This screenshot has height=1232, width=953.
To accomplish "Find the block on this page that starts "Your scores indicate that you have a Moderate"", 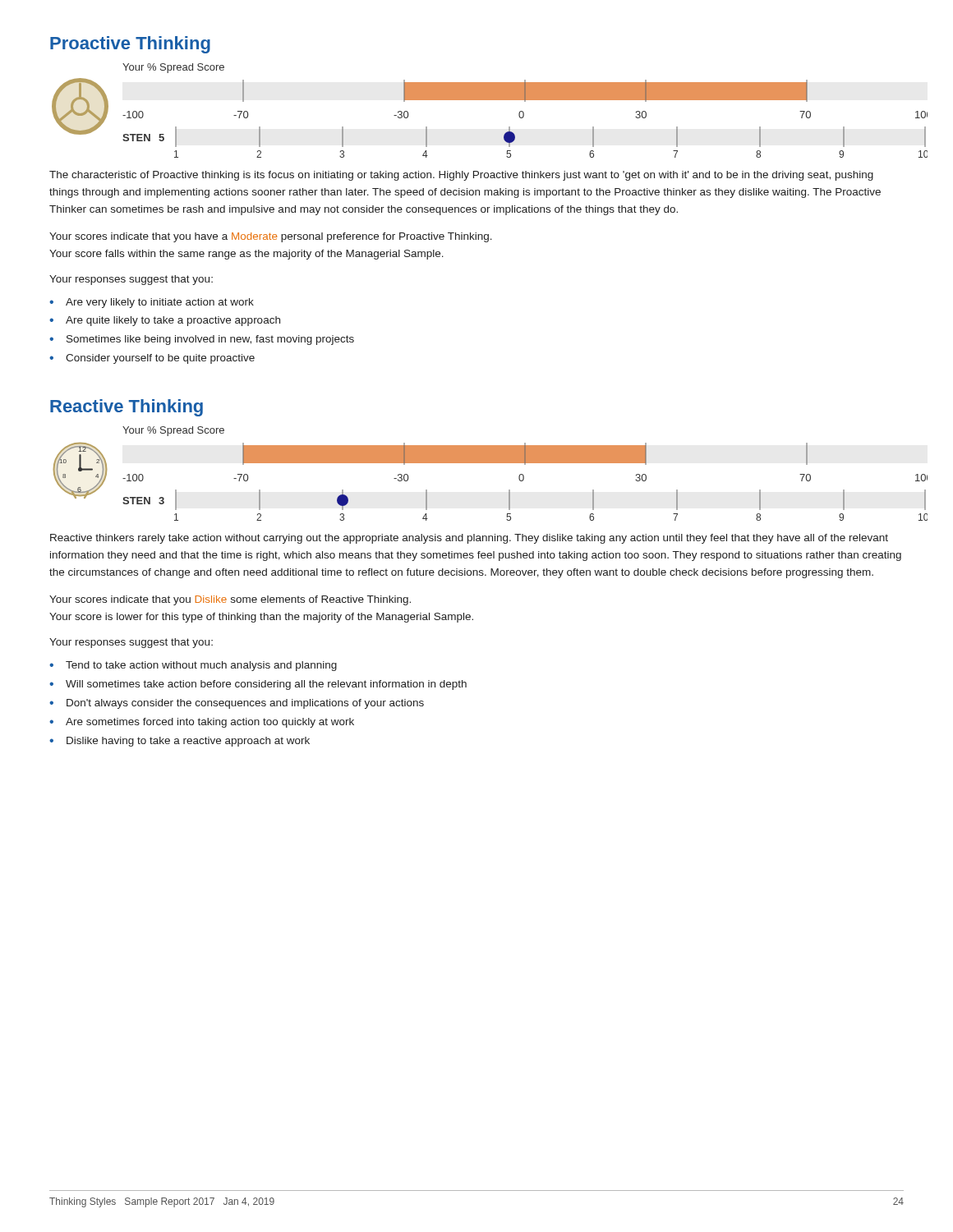I will pyautogui.click(x=271, y=245).
